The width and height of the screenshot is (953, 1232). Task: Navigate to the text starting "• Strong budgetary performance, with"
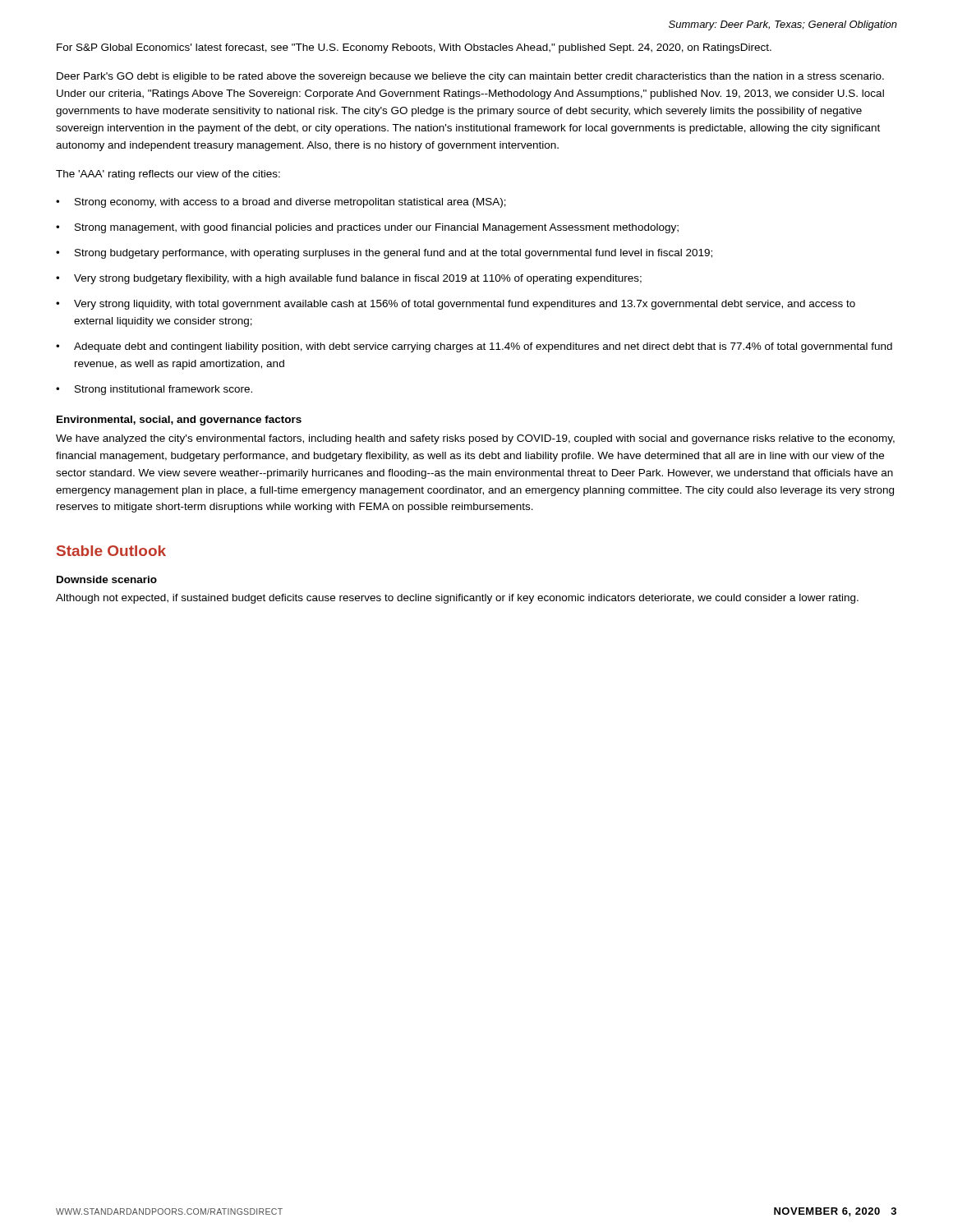click(476, 254)
